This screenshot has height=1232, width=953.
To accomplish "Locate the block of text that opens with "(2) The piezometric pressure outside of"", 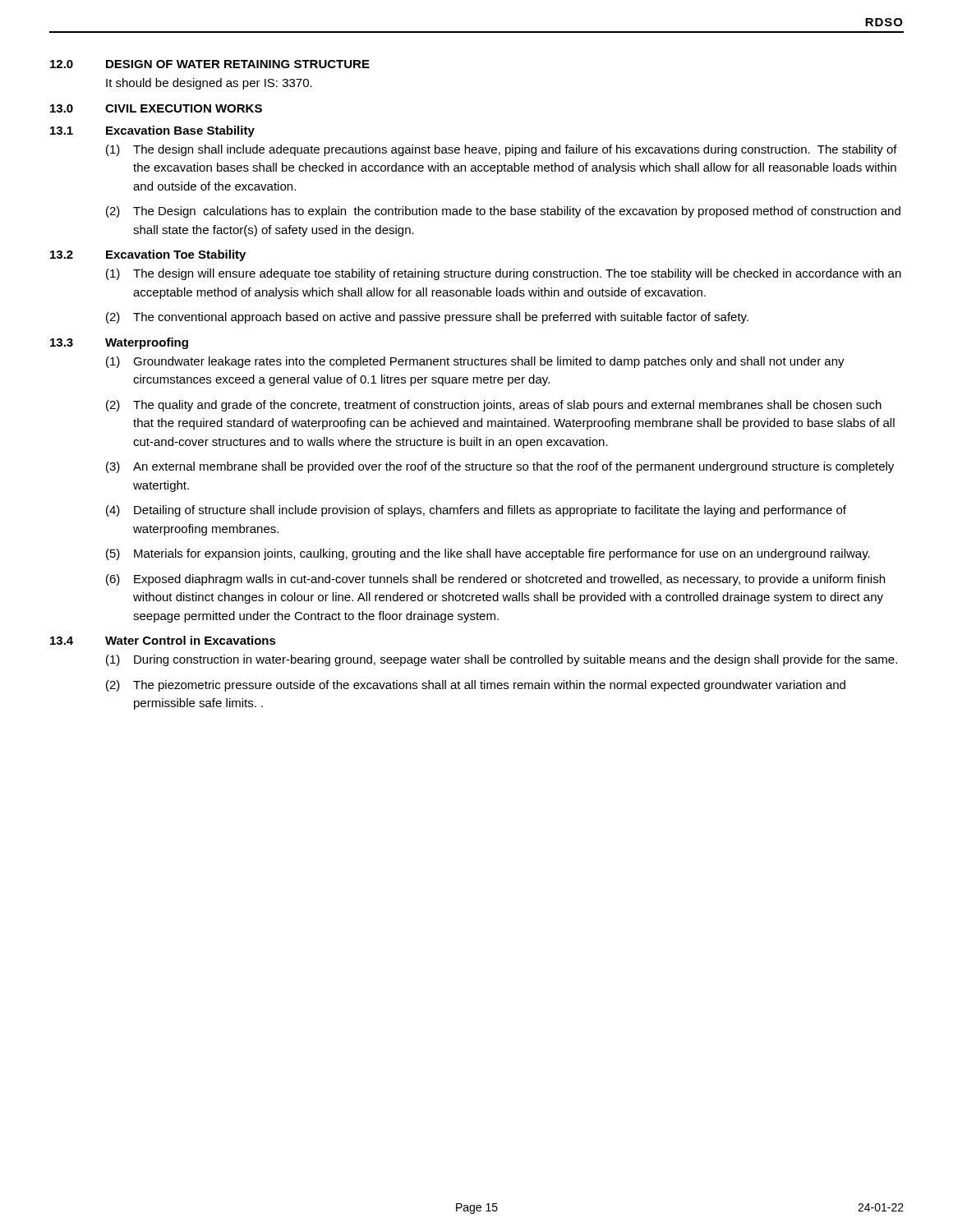I will coord(504,694).
